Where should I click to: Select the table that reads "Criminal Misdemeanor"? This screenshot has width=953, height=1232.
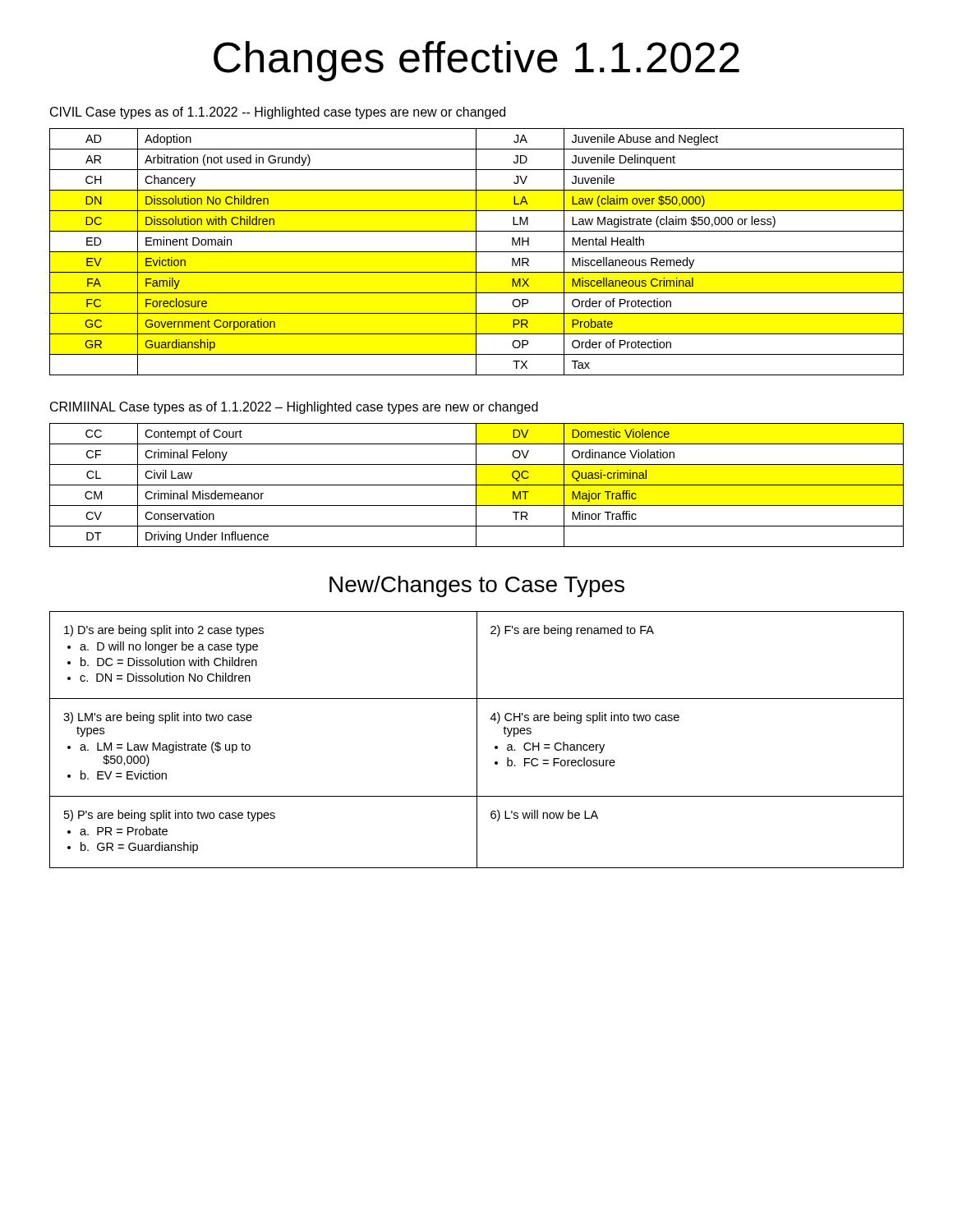(x=476, y=485)
